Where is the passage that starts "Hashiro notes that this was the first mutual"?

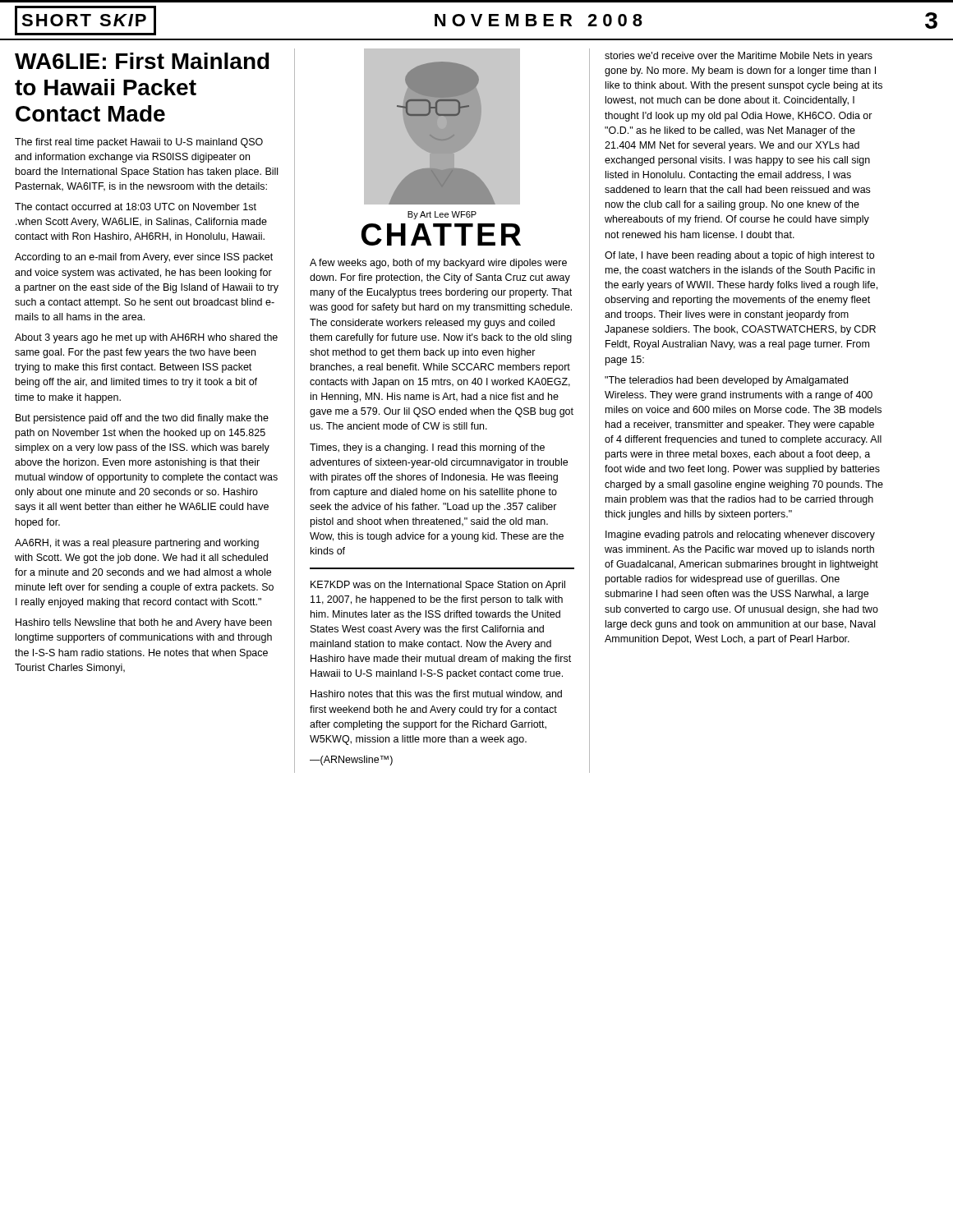(436, 717)
